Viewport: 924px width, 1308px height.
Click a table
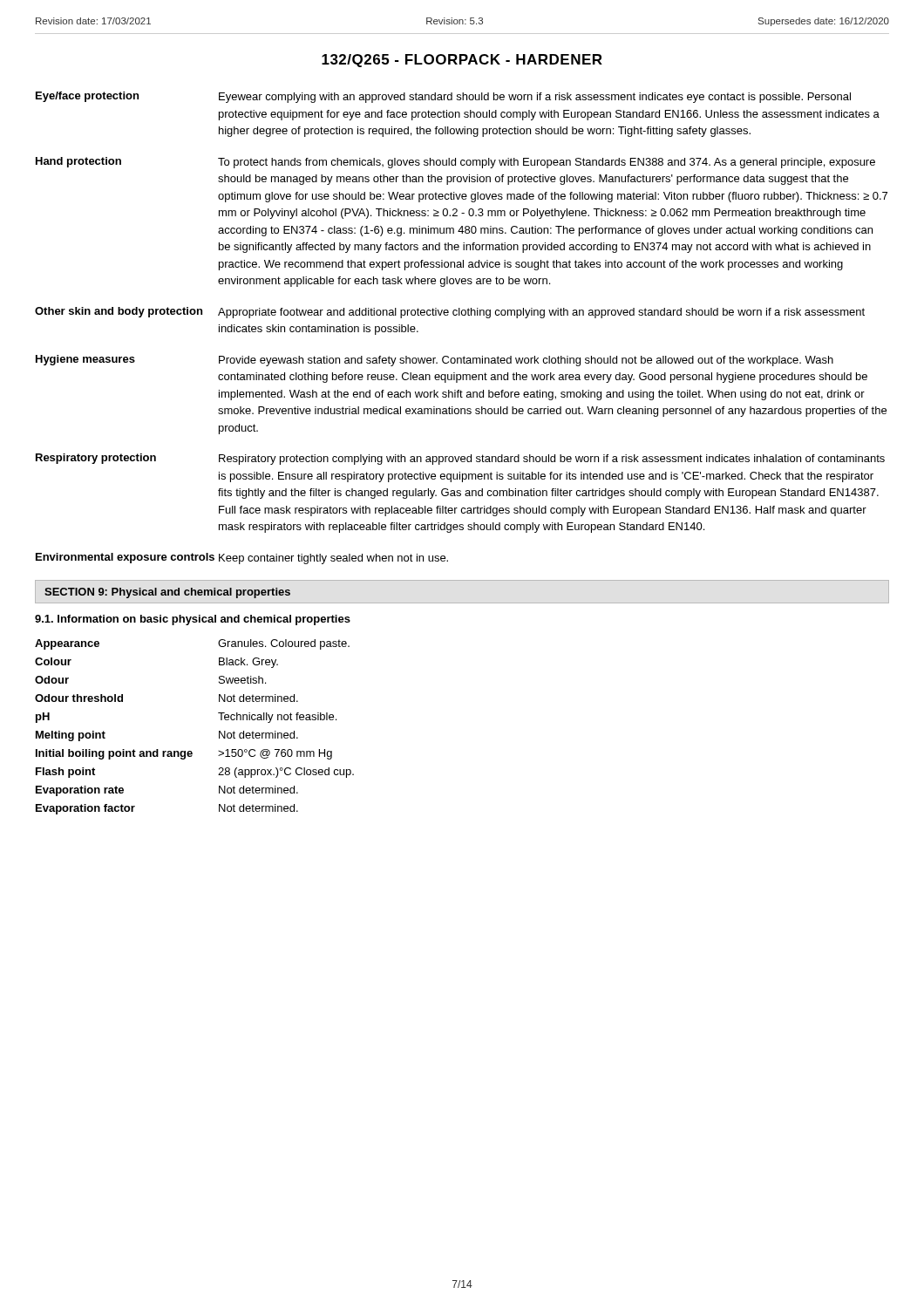462,726
